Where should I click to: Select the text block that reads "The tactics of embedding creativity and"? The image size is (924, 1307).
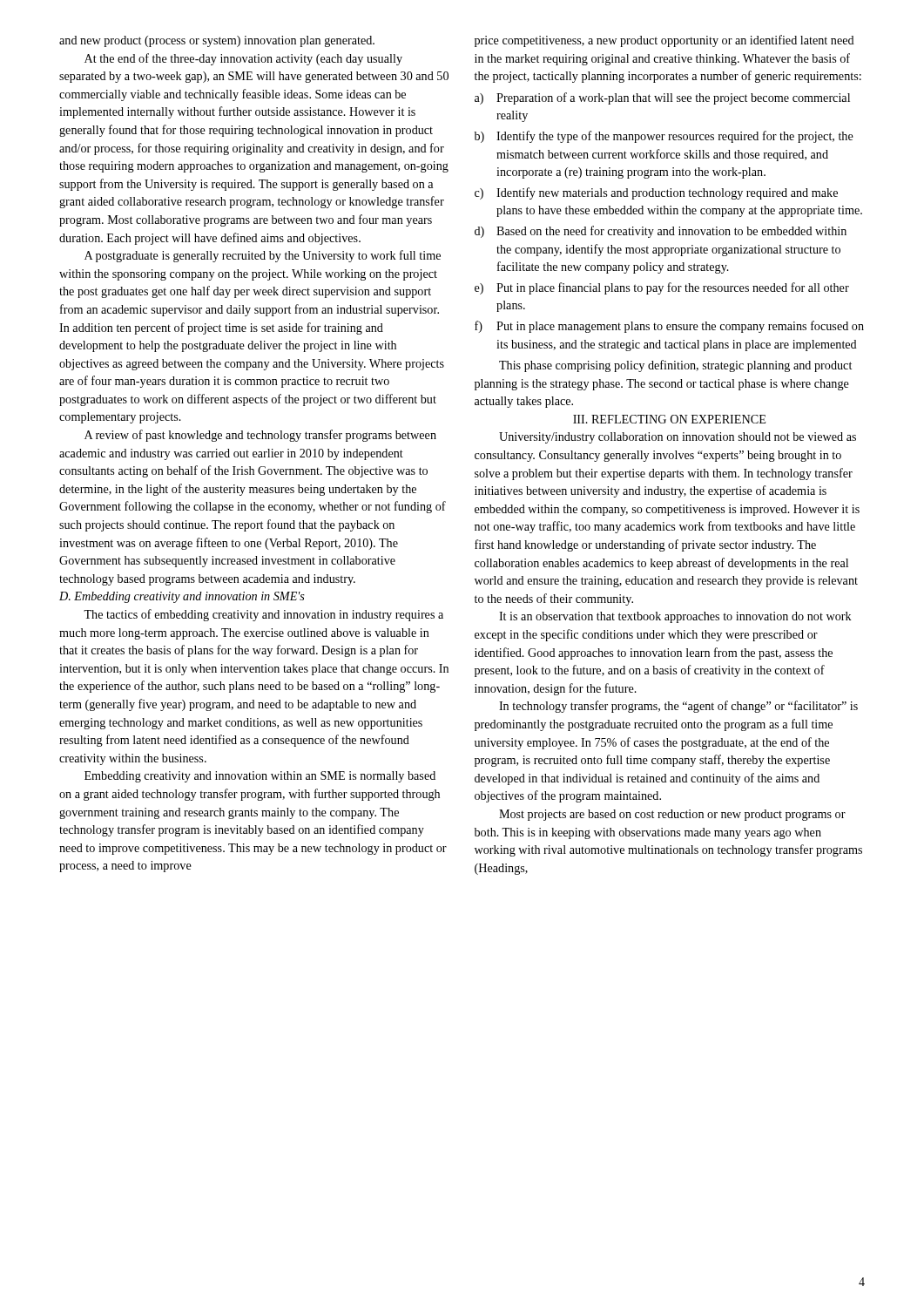(x=255, y=740)
